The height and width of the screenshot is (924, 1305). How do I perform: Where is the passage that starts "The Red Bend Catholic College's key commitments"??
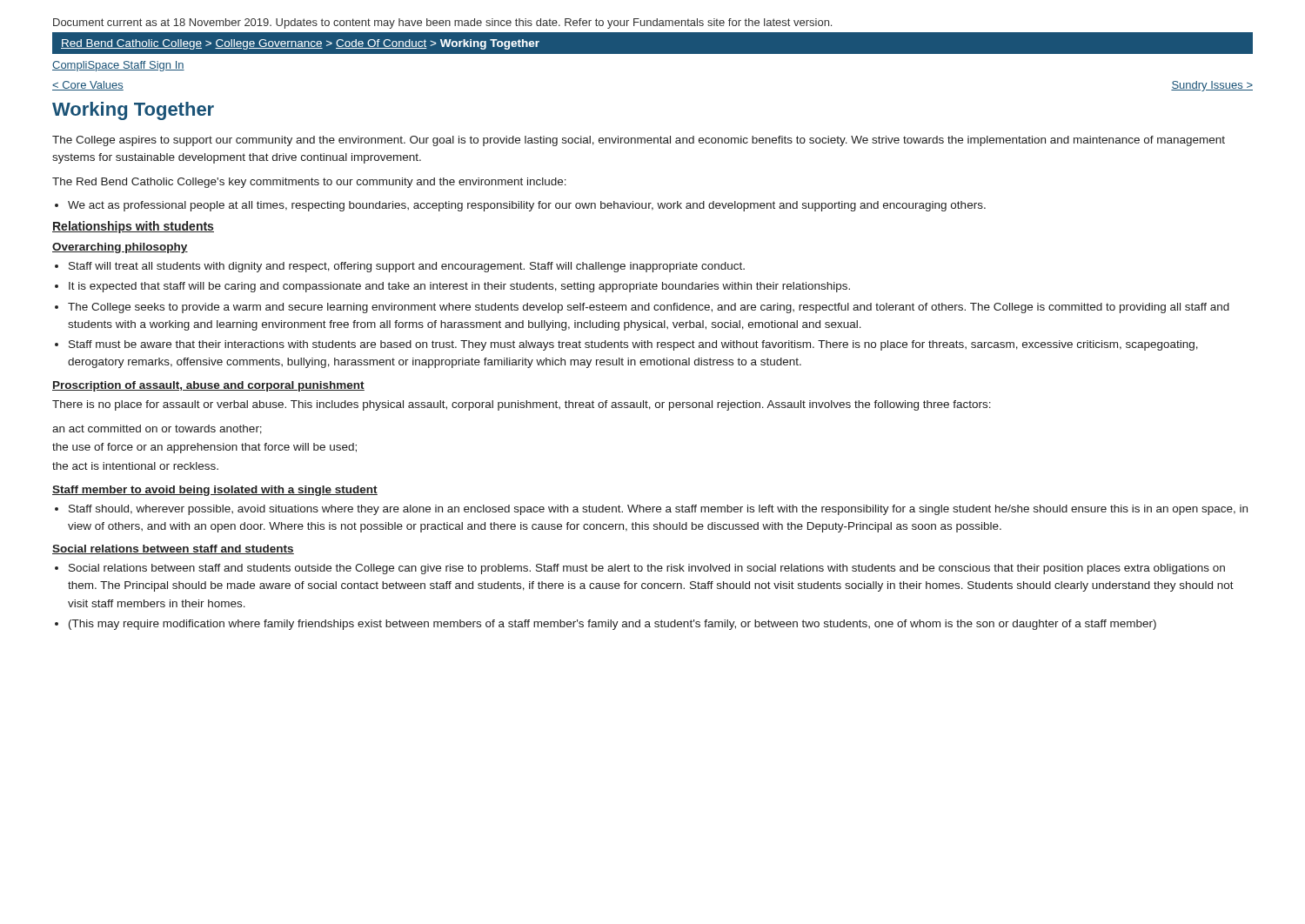[x=310, y=181]
